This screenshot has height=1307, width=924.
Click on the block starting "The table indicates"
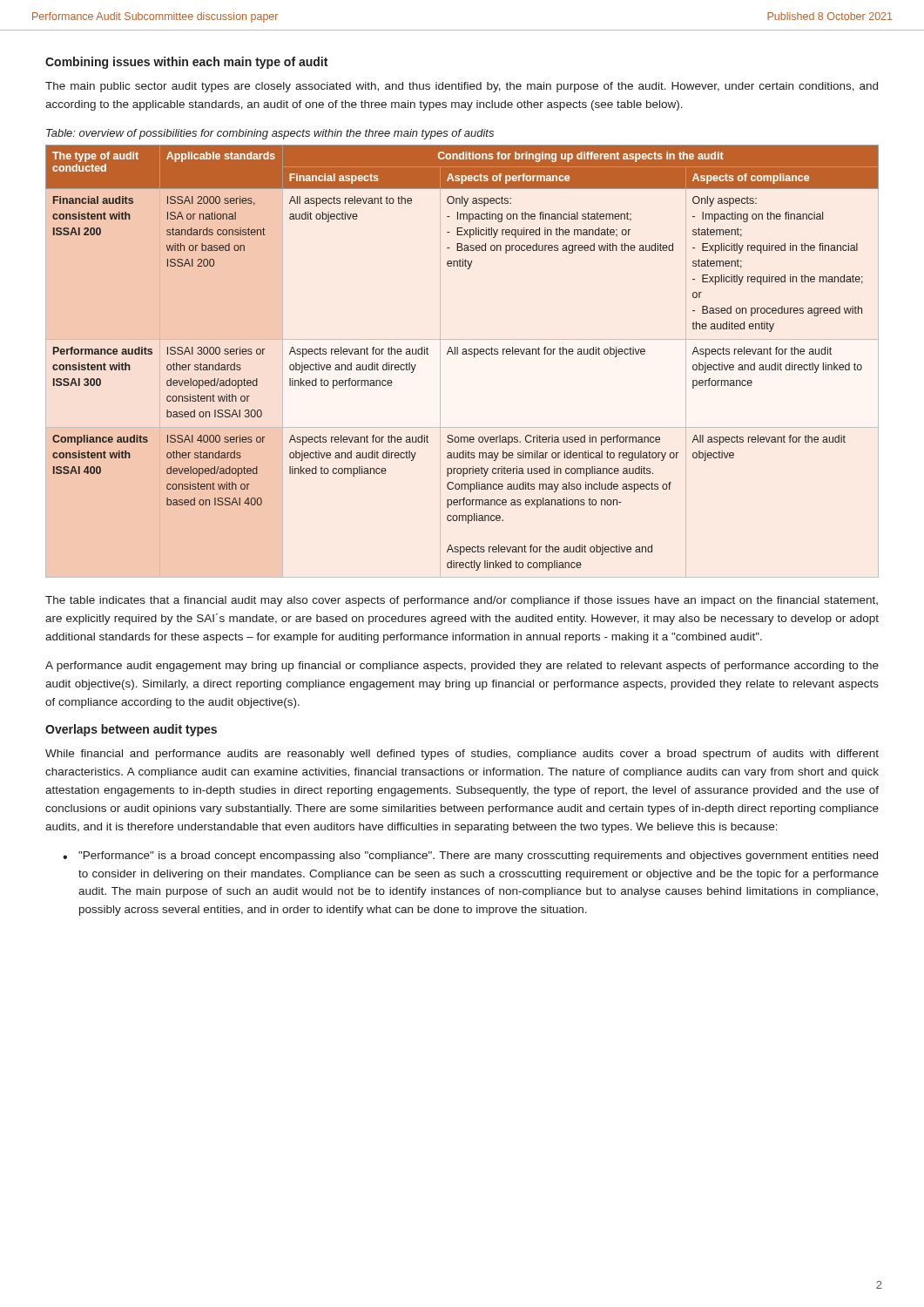pos(462,619)
